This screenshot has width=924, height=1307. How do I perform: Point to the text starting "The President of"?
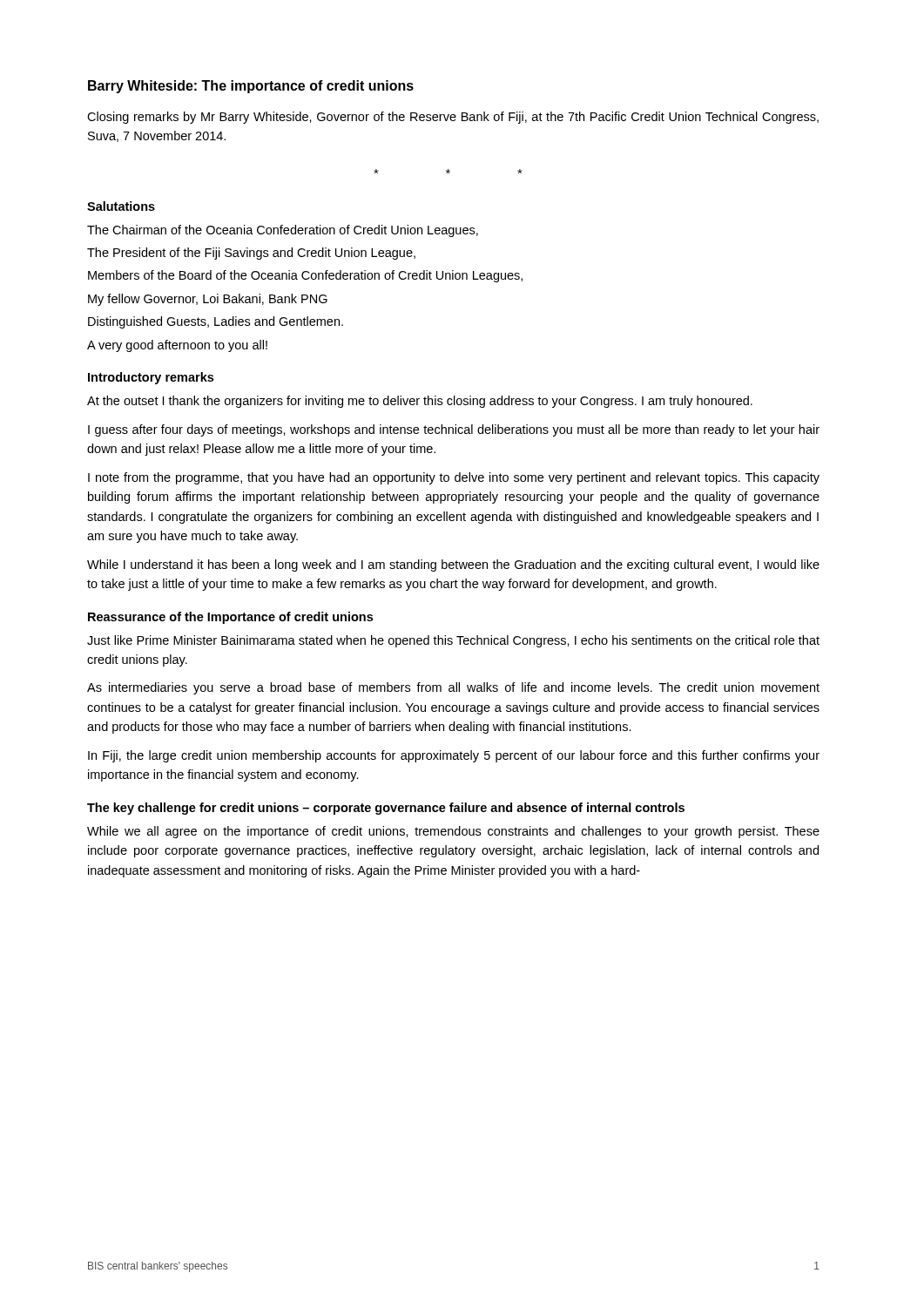pyautogui.click(x=251, y=254)
